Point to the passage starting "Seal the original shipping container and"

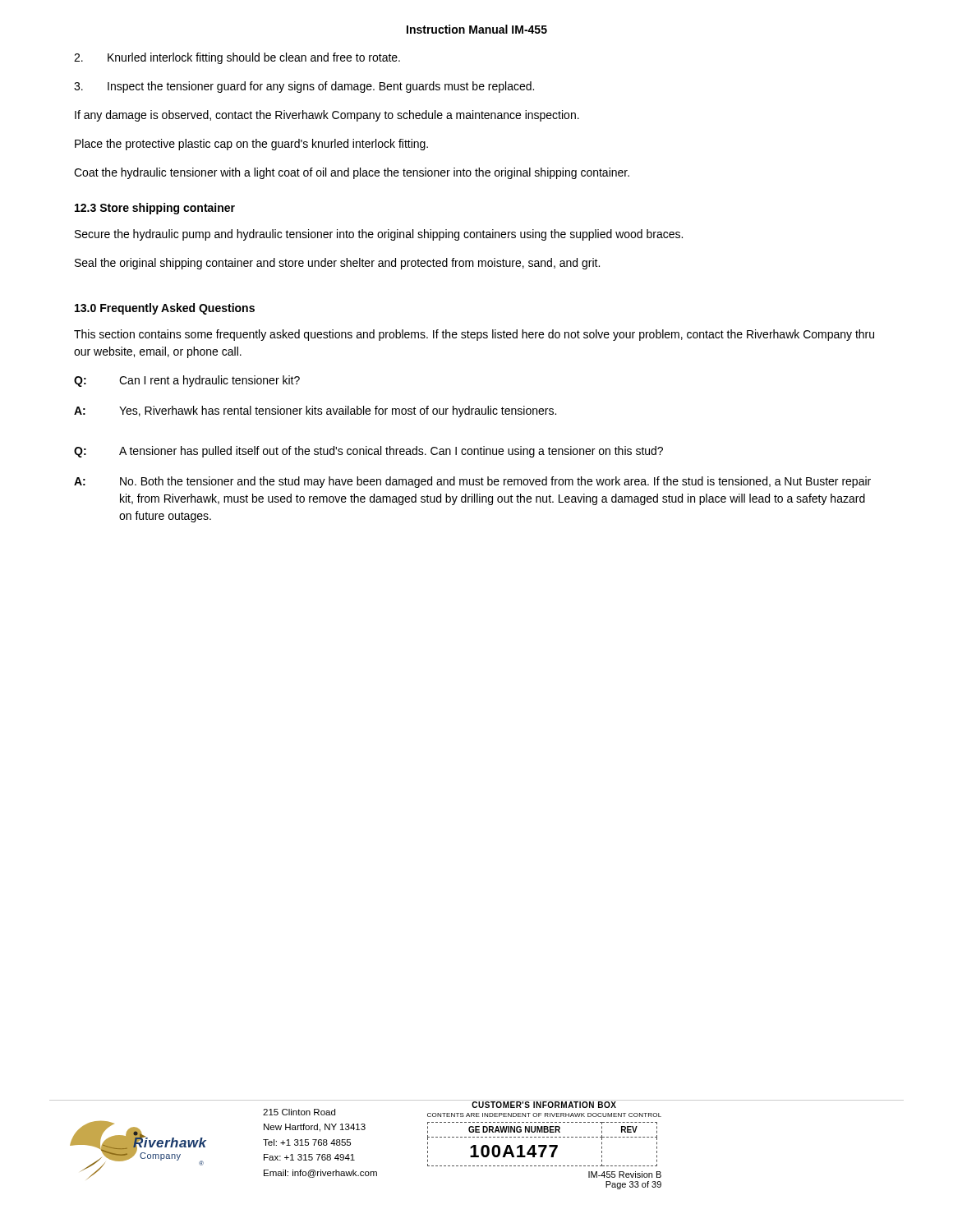tap(337, 263)
